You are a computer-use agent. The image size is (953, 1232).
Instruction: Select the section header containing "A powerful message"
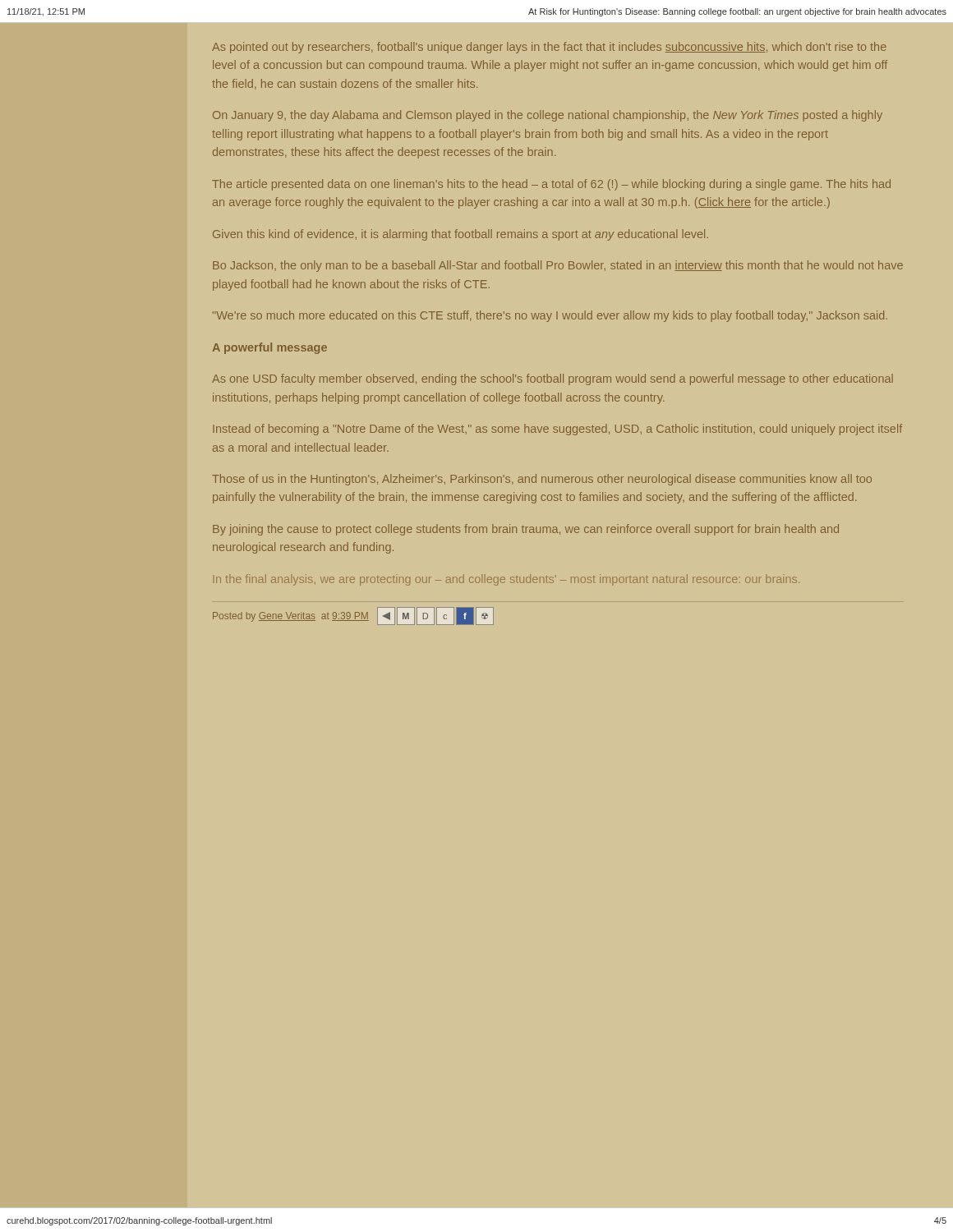point(270,348)
